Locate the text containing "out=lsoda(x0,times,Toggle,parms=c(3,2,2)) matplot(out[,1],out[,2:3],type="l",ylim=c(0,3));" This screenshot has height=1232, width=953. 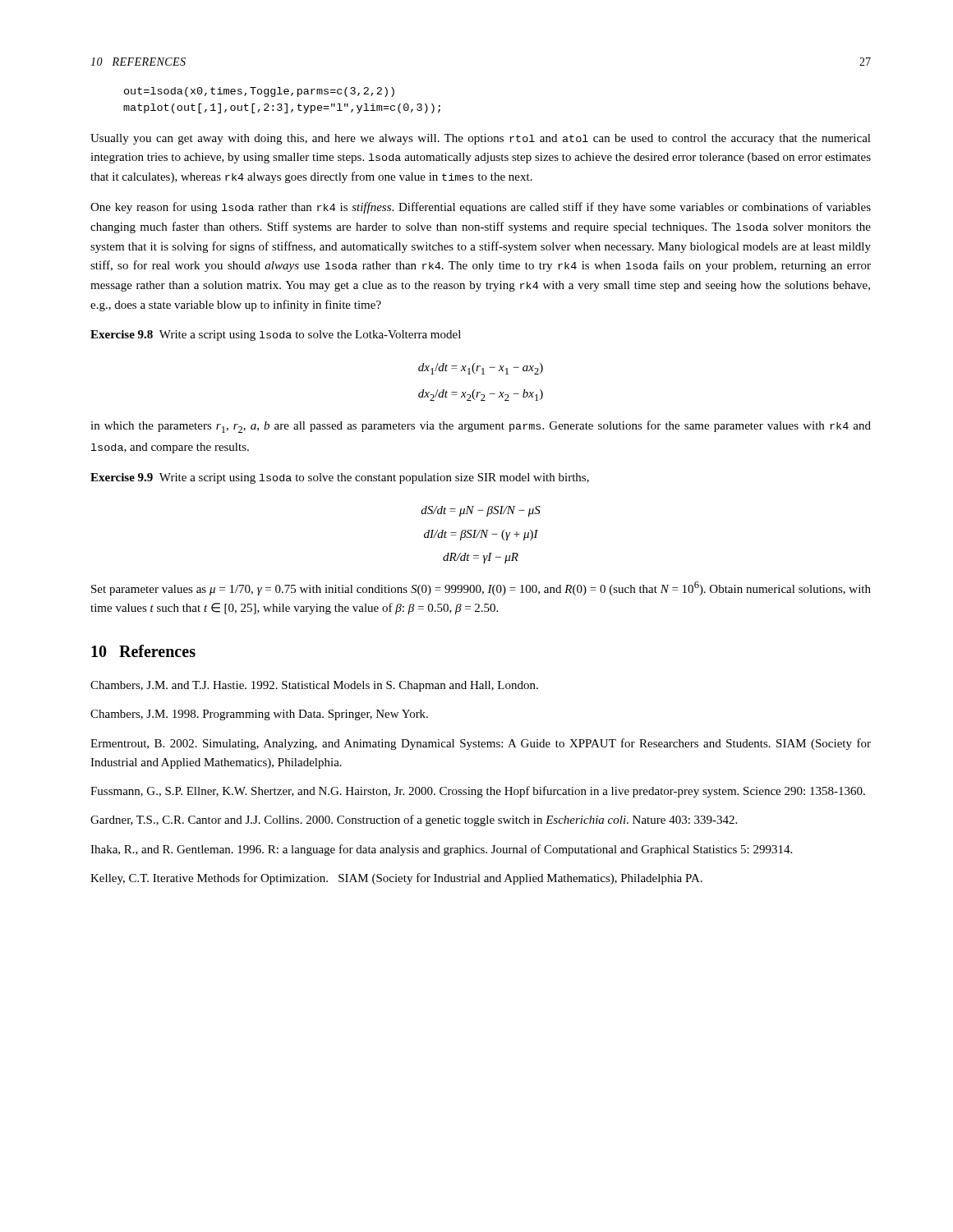click(283, 100)
